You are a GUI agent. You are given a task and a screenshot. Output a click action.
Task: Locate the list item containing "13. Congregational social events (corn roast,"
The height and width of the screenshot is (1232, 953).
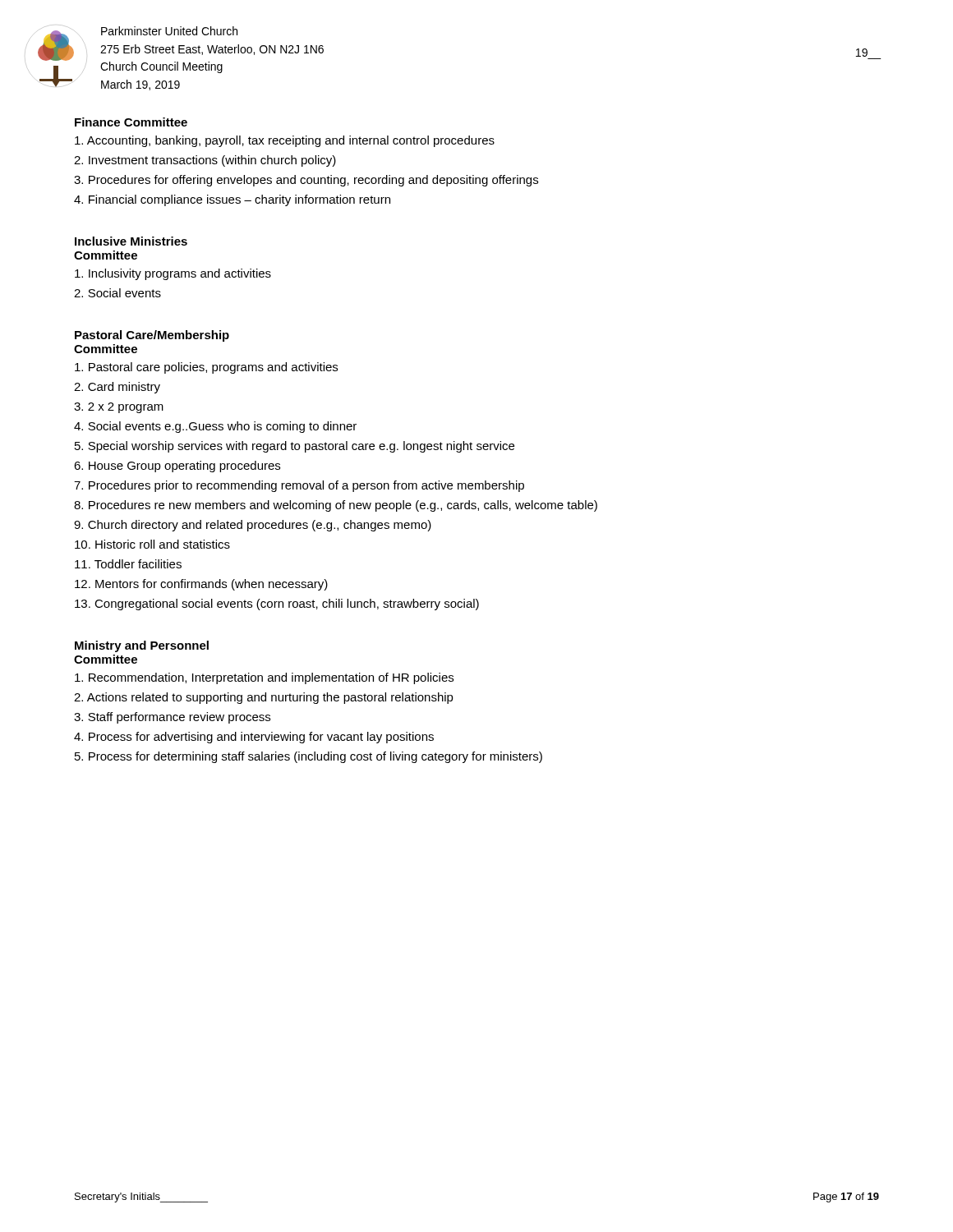(277, 603)
